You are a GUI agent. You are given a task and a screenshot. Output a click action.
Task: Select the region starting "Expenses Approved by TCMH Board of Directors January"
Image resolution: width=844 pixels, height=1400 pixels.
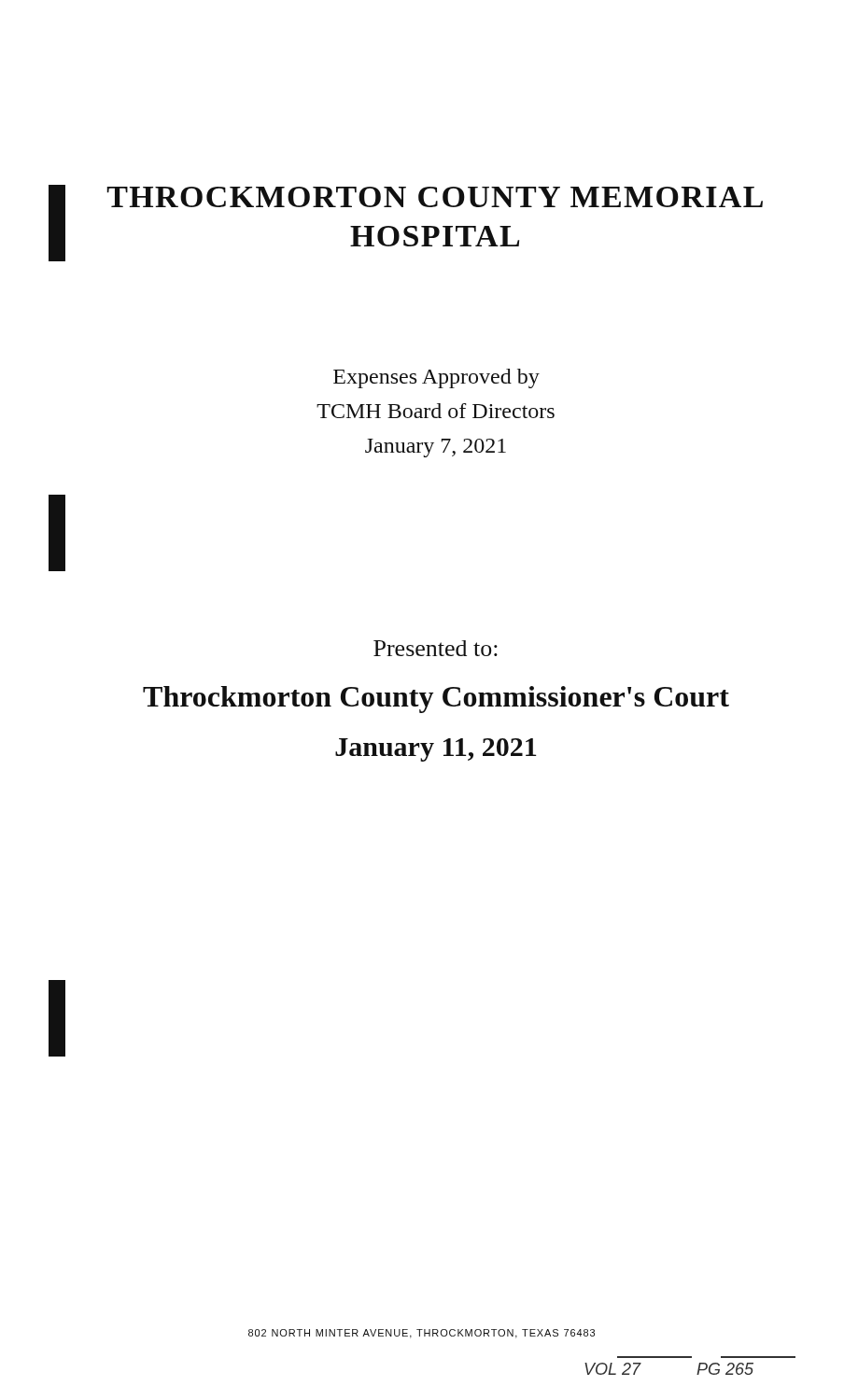click(436, 411)
